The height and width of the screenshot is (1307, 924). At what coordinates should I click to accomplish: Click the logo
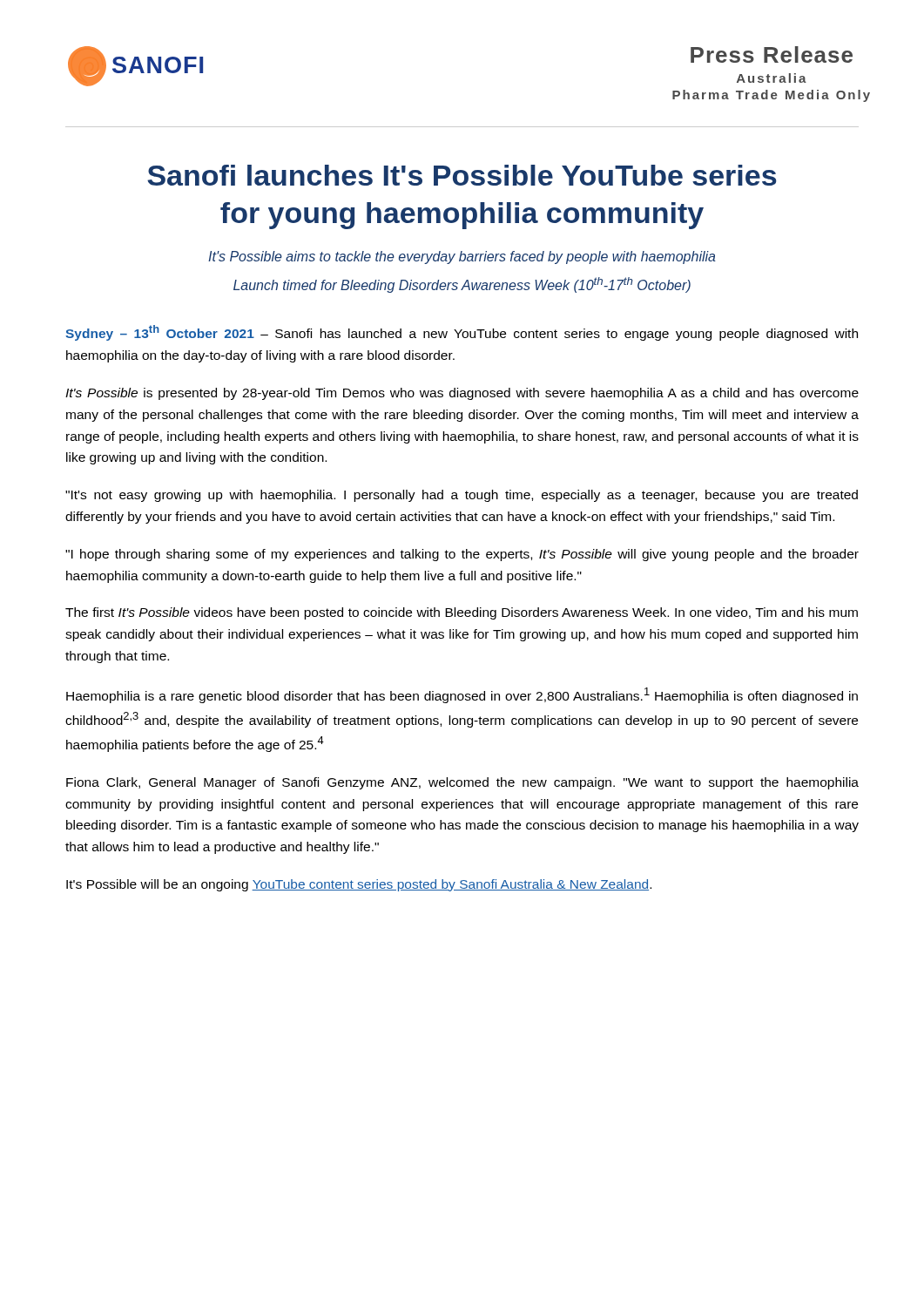click(x=133, y=67)
